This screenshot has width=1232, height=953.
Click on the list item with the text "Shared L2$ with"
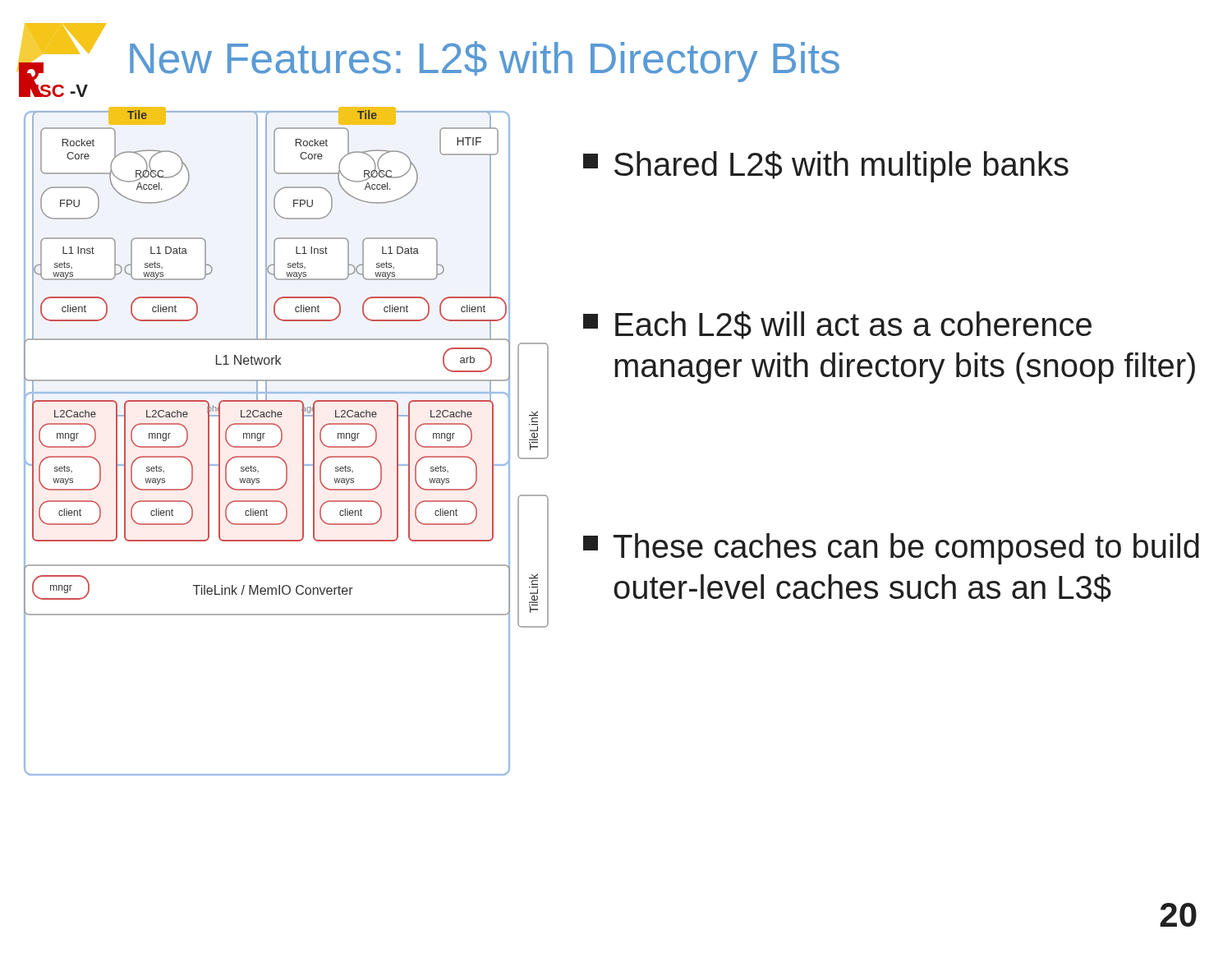pyautogui.click(x=895, y=164)
